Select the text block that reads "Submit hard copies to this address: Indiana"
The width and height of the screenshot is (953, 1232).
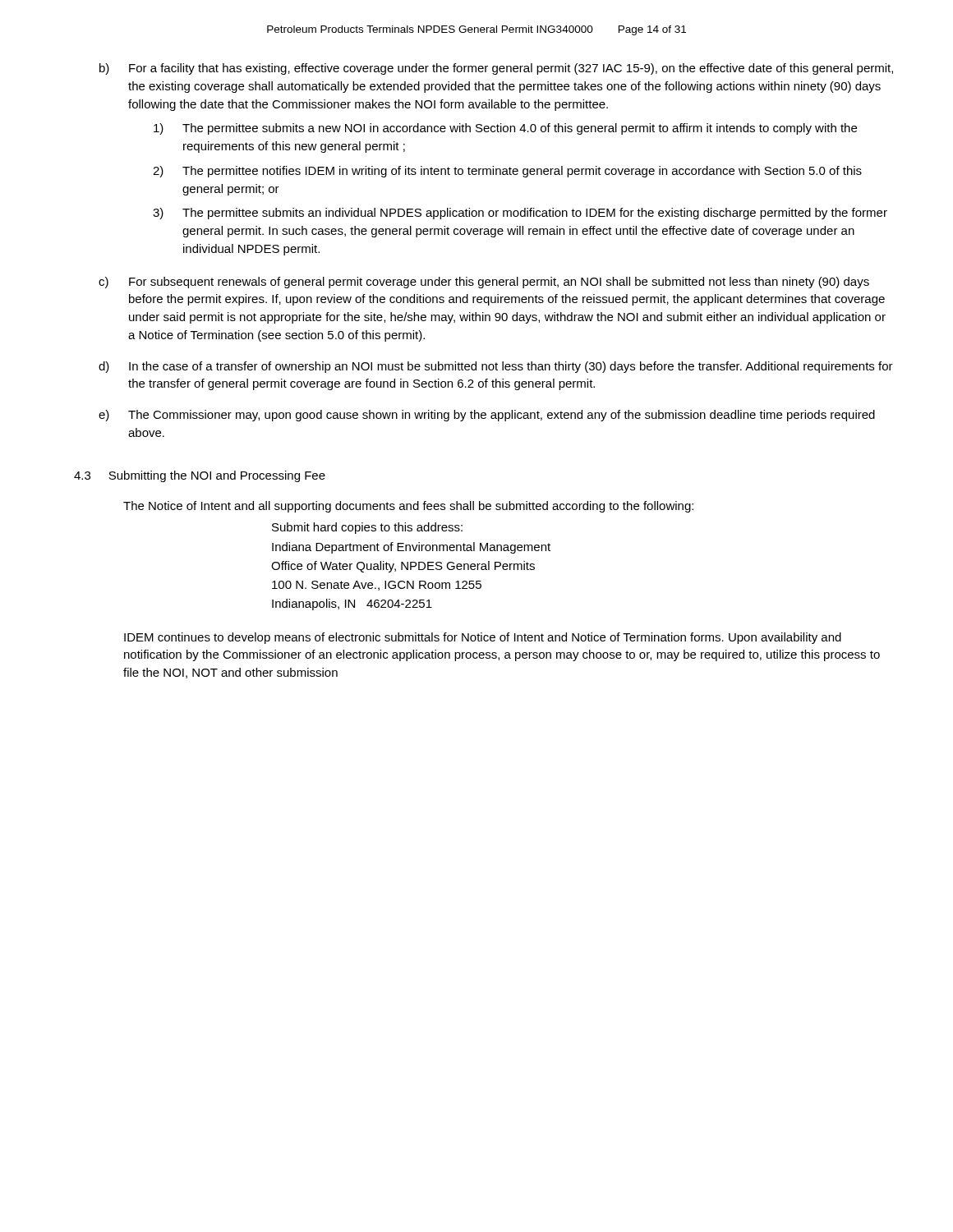411,565
